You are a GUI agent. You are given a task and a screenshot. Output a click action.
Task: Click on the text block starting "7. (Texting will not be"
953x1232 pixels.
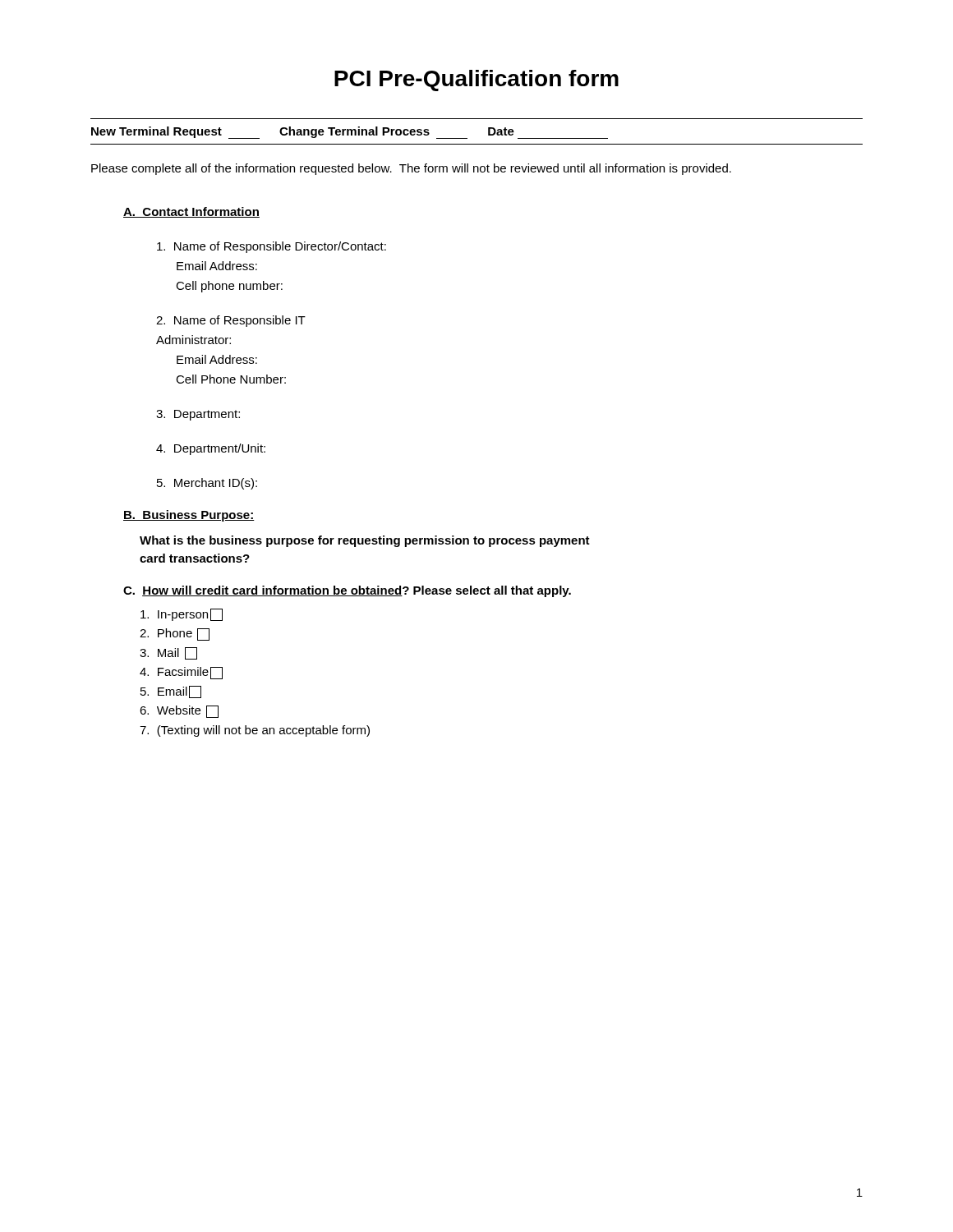coord(255,730)
